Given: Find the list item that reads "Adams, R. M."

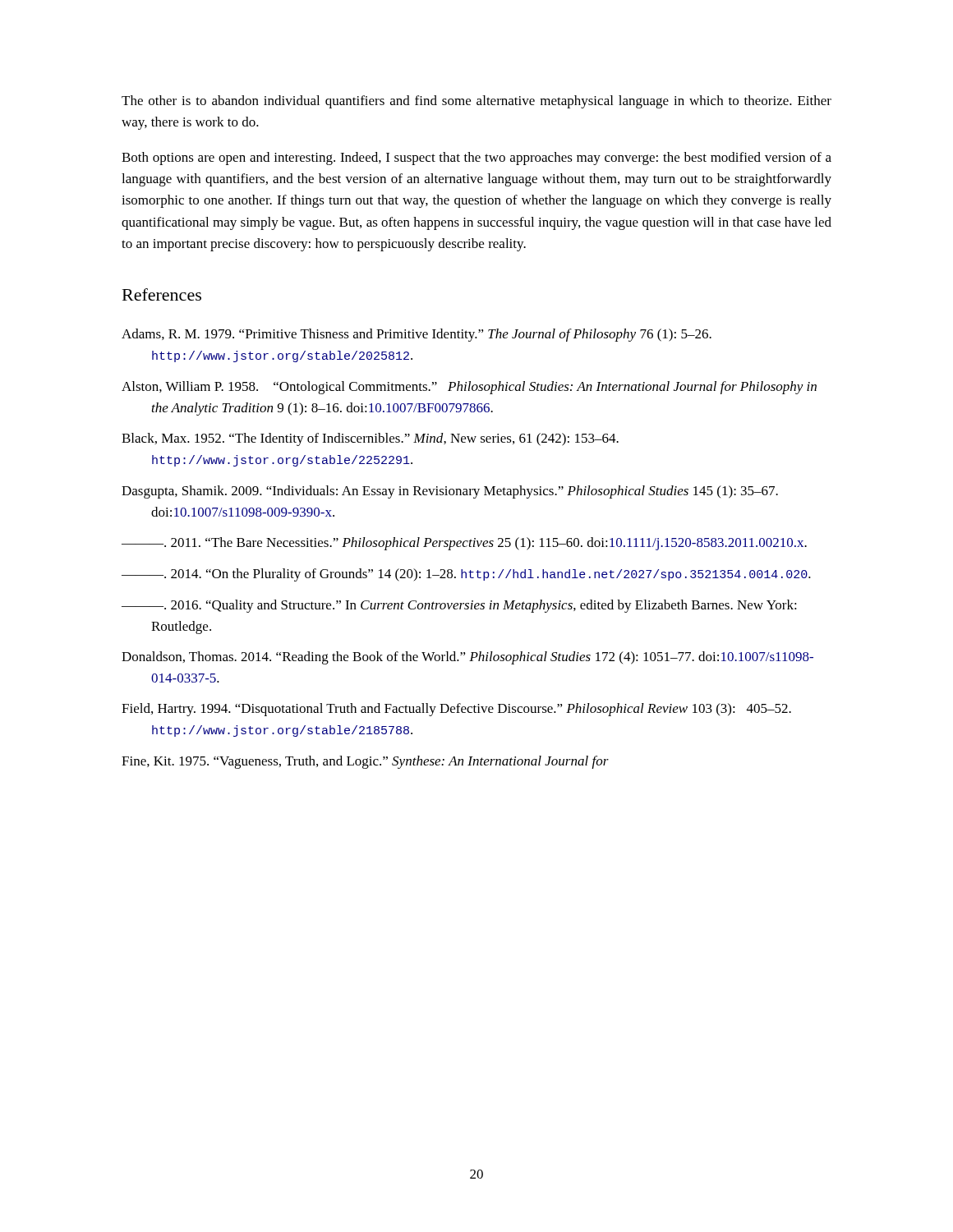Looking at the screenshot, I should click(417, 345).
